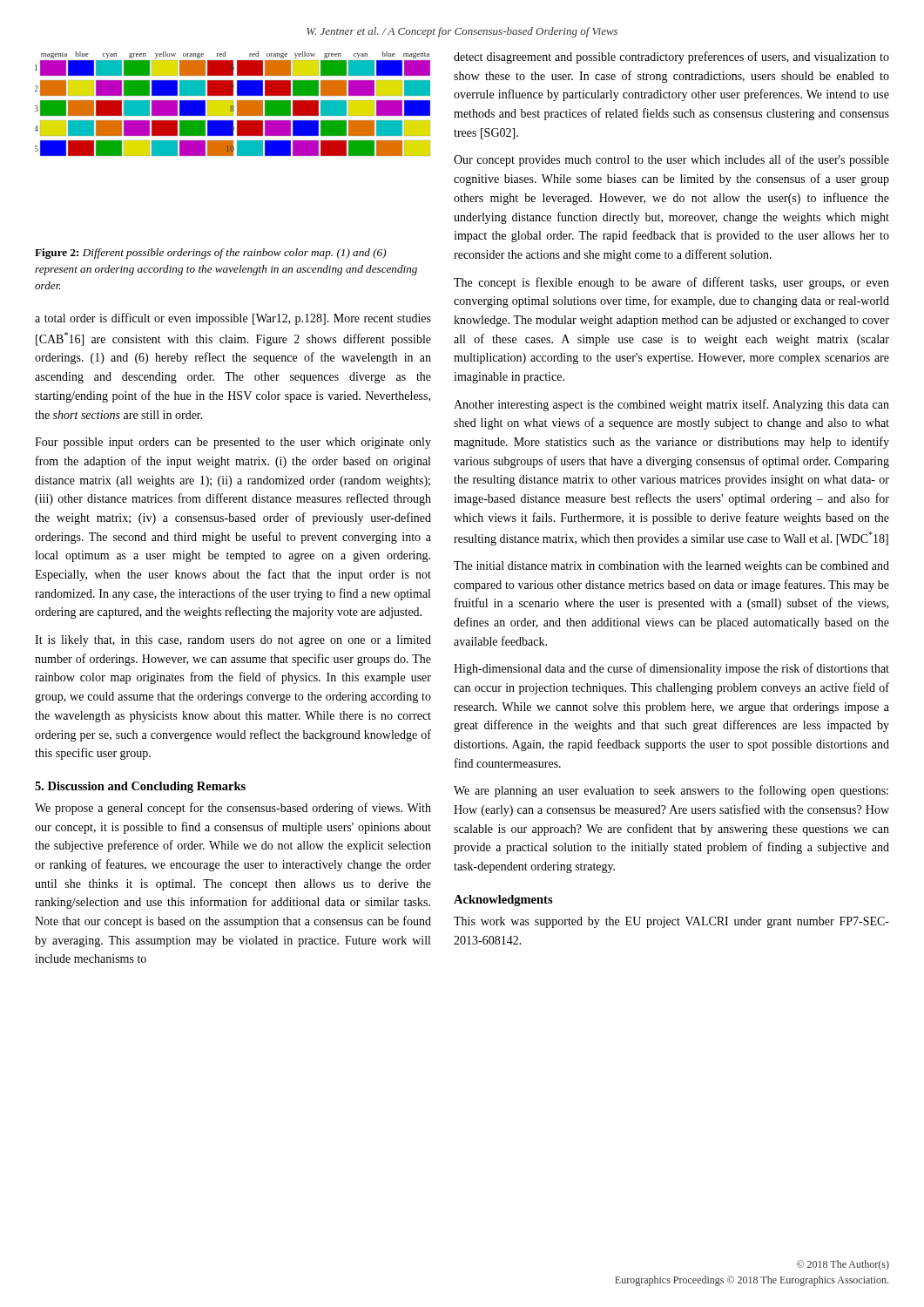Point to the section header beginning "5. Discussion and"
This screenshot has height=1307, width=924.
click(x=140, y=786)
